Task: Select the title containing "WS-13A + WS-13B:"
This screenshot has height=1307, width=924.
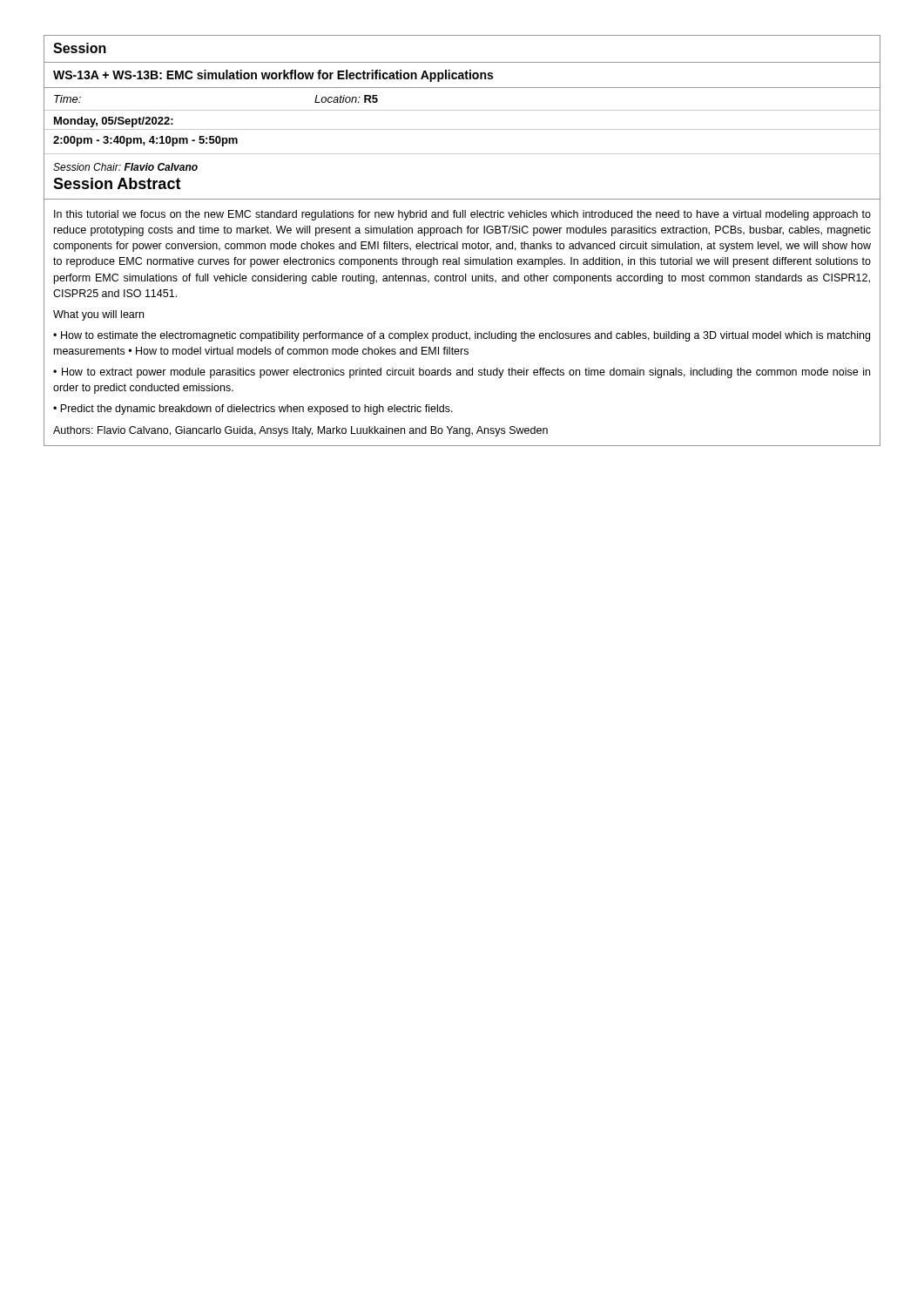Action: (273, 75)
